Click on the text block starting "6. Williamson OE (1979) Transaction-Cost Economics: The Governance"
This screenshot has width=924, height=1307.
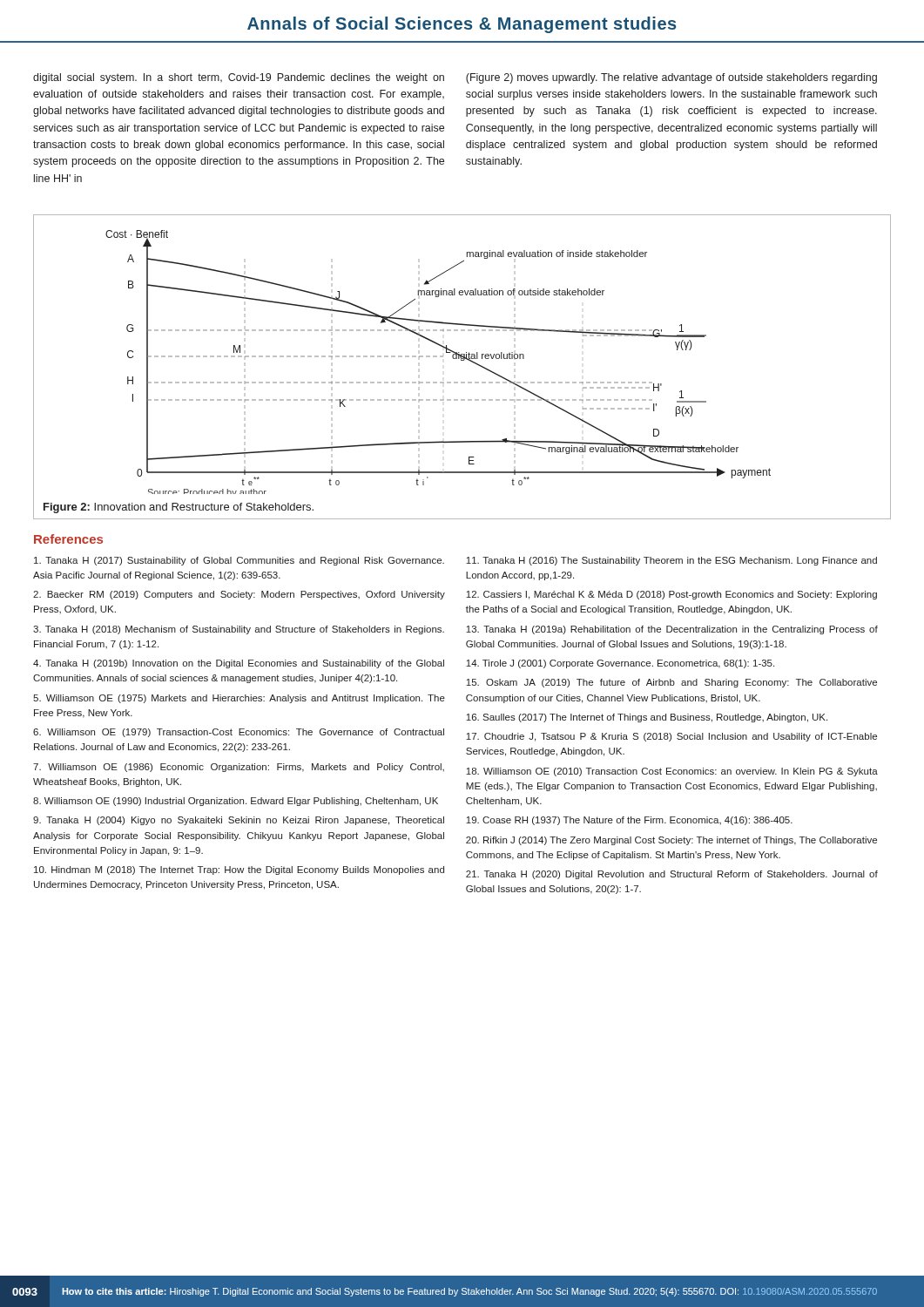click(239, 740)
